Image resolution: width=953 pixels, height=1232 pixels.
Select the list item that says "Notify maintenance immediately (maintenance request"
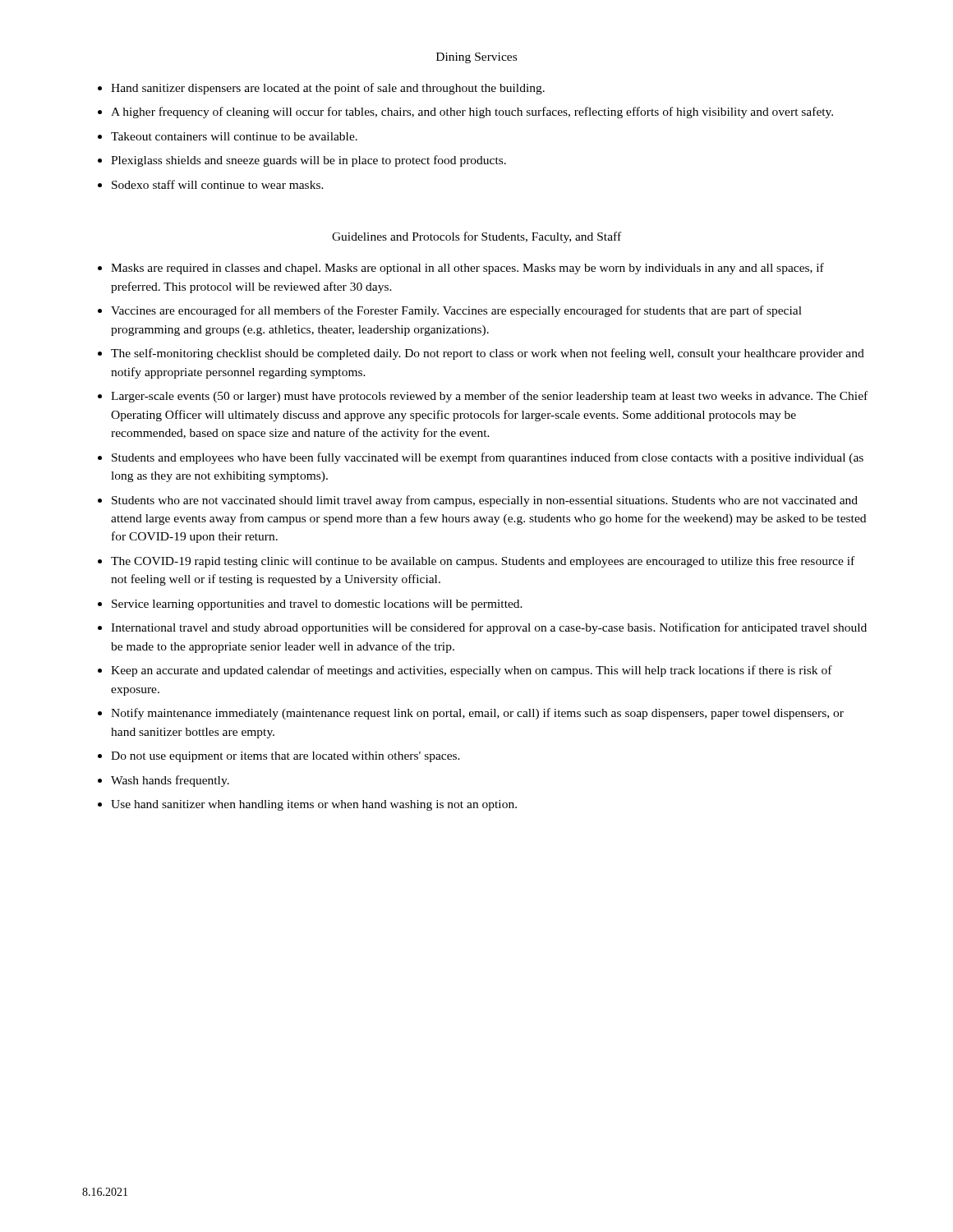[477, 722]
